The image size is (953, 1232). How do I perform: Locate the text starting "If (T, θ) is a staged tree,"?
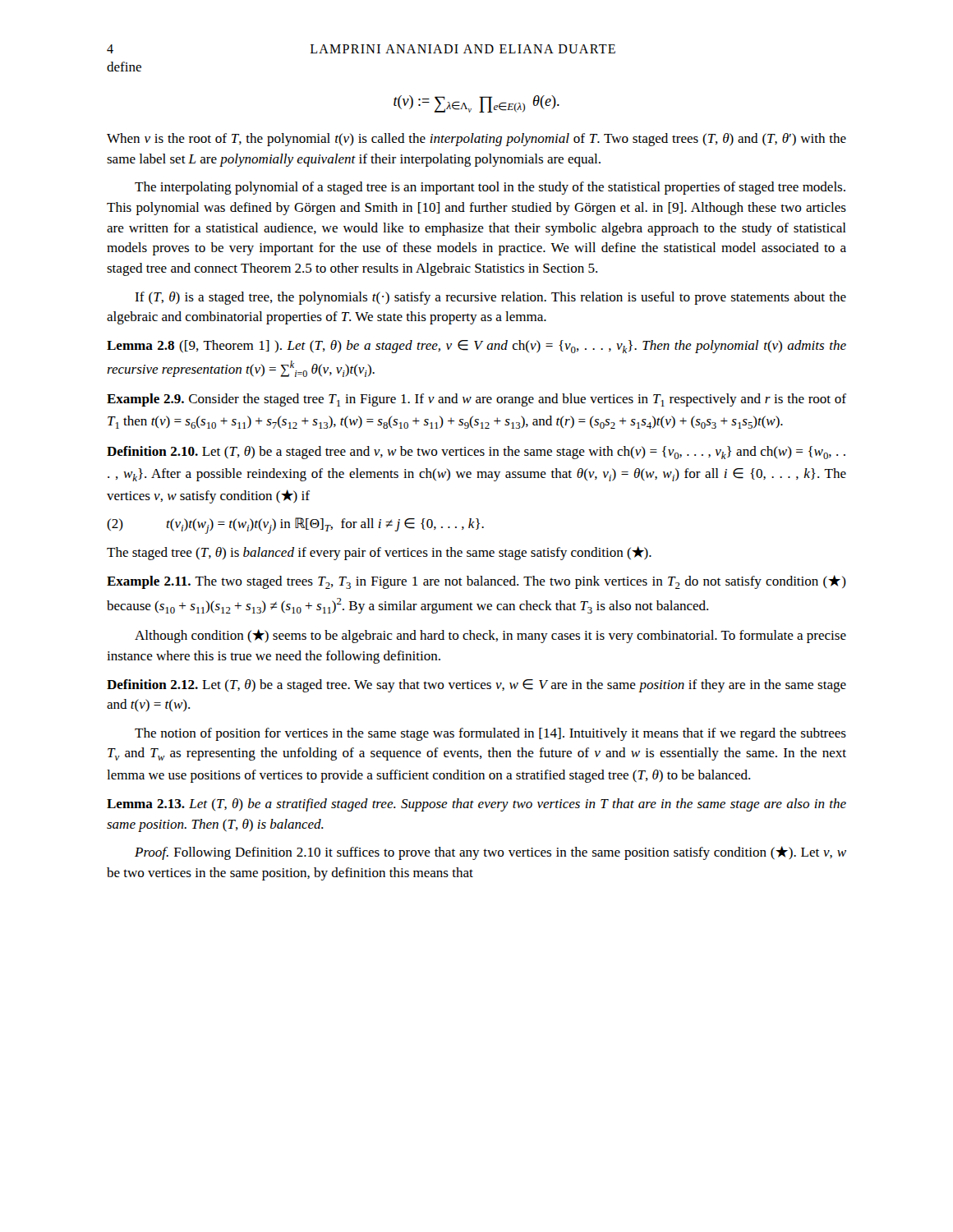476,307
